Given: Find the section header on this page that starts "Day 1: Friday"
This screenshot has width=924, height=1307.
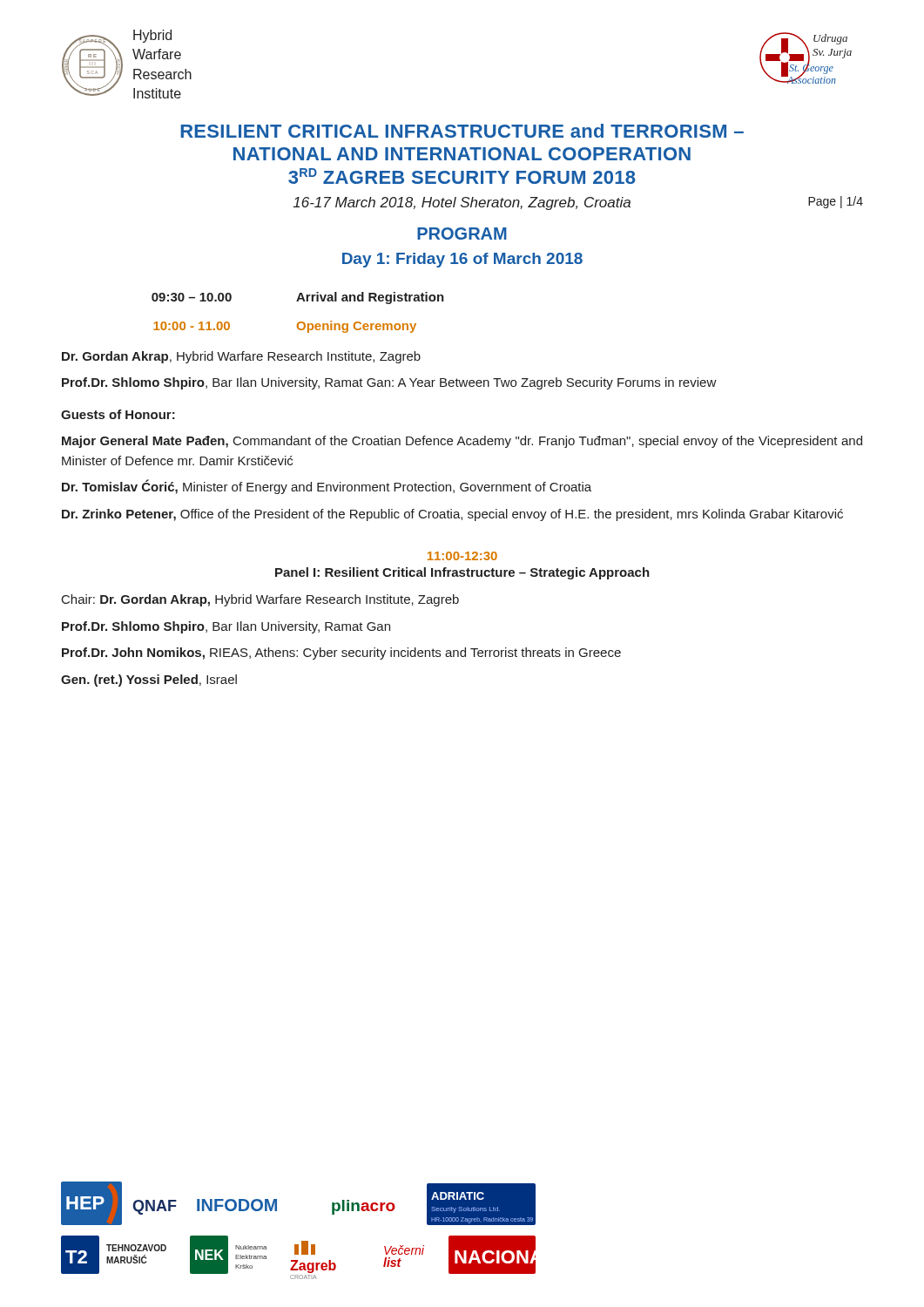Looking at the screenshot, I should 462,258.
